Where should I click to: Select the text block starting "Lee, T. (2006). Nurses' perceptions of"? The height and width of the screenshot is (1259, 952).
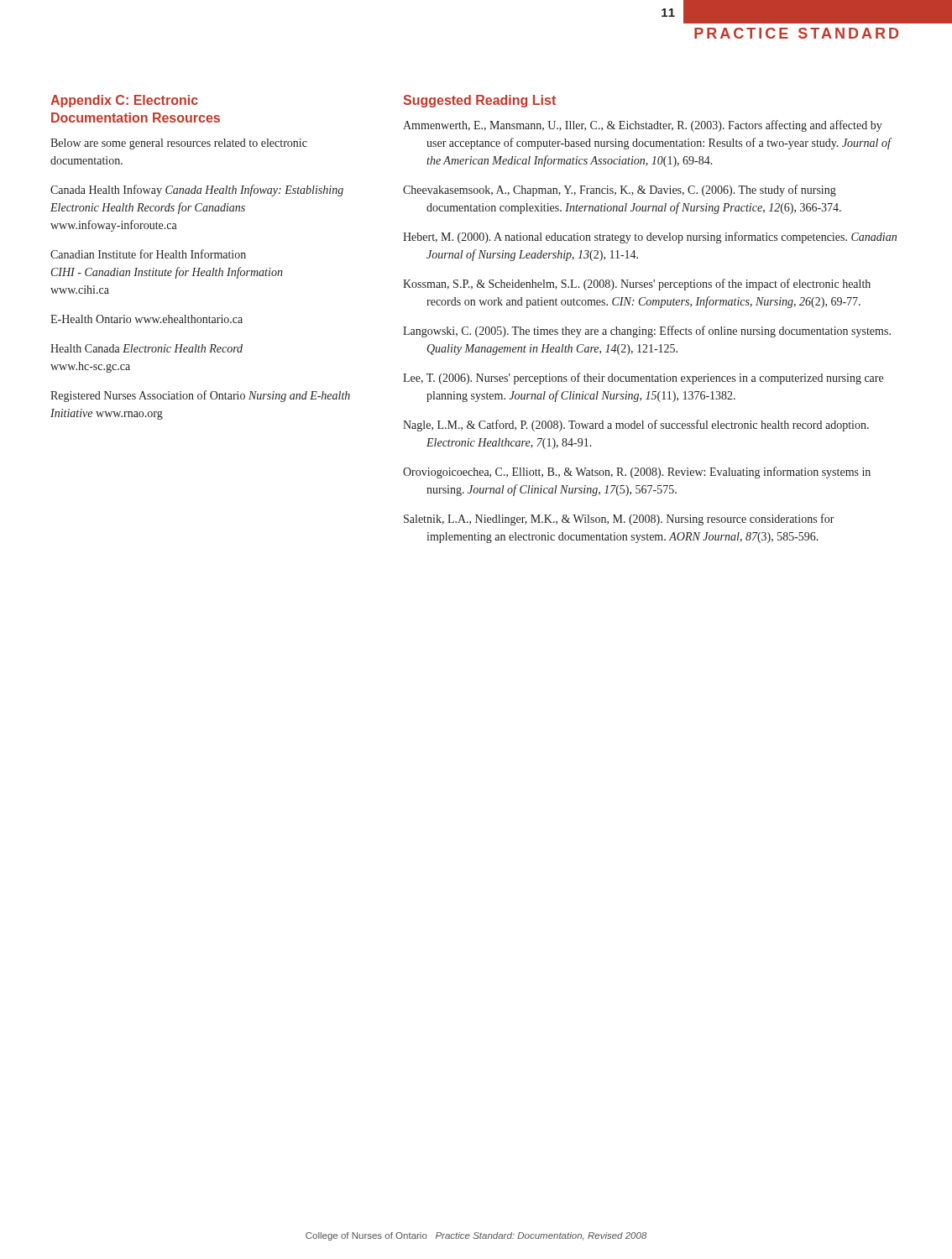[643, 387]
